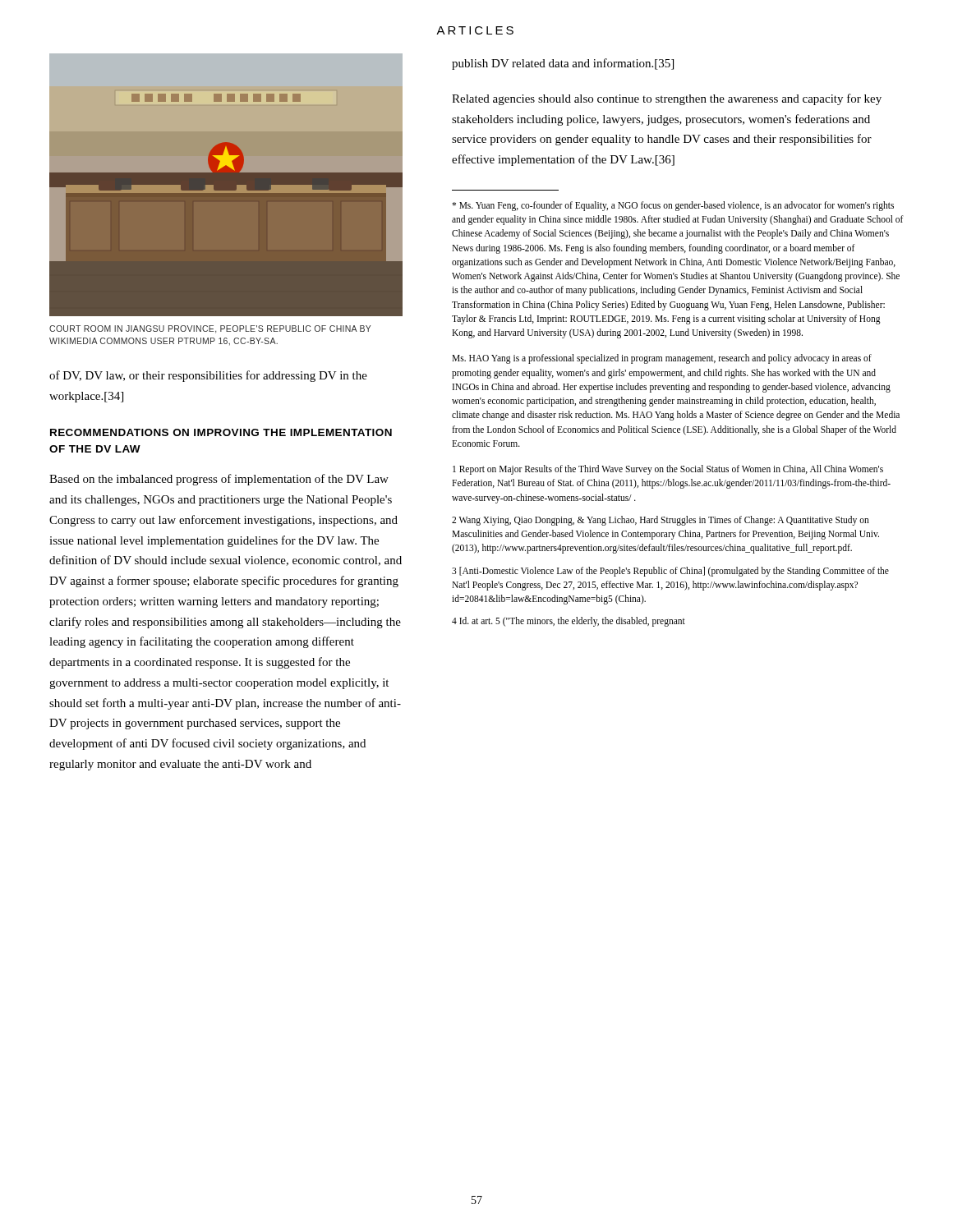This screenshot has height=1232, width=953.
Task: Click on the text starting "Ms. Yuan Feng, co-founder of Equality, a NGO"
Action: [x=677, y=269]
